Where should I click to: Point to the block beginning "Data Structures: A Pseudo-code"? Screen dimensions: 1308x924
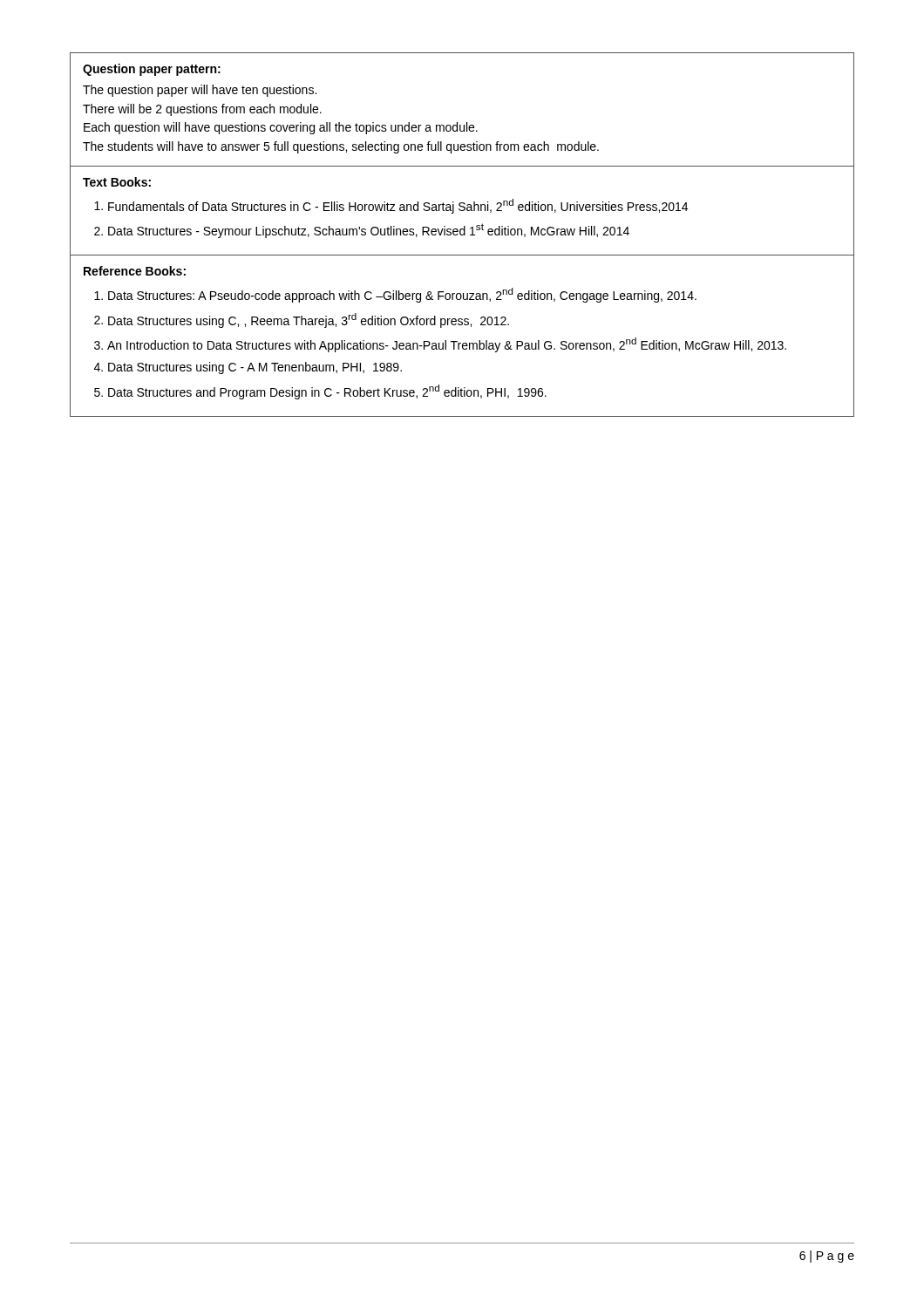(402, 294)
